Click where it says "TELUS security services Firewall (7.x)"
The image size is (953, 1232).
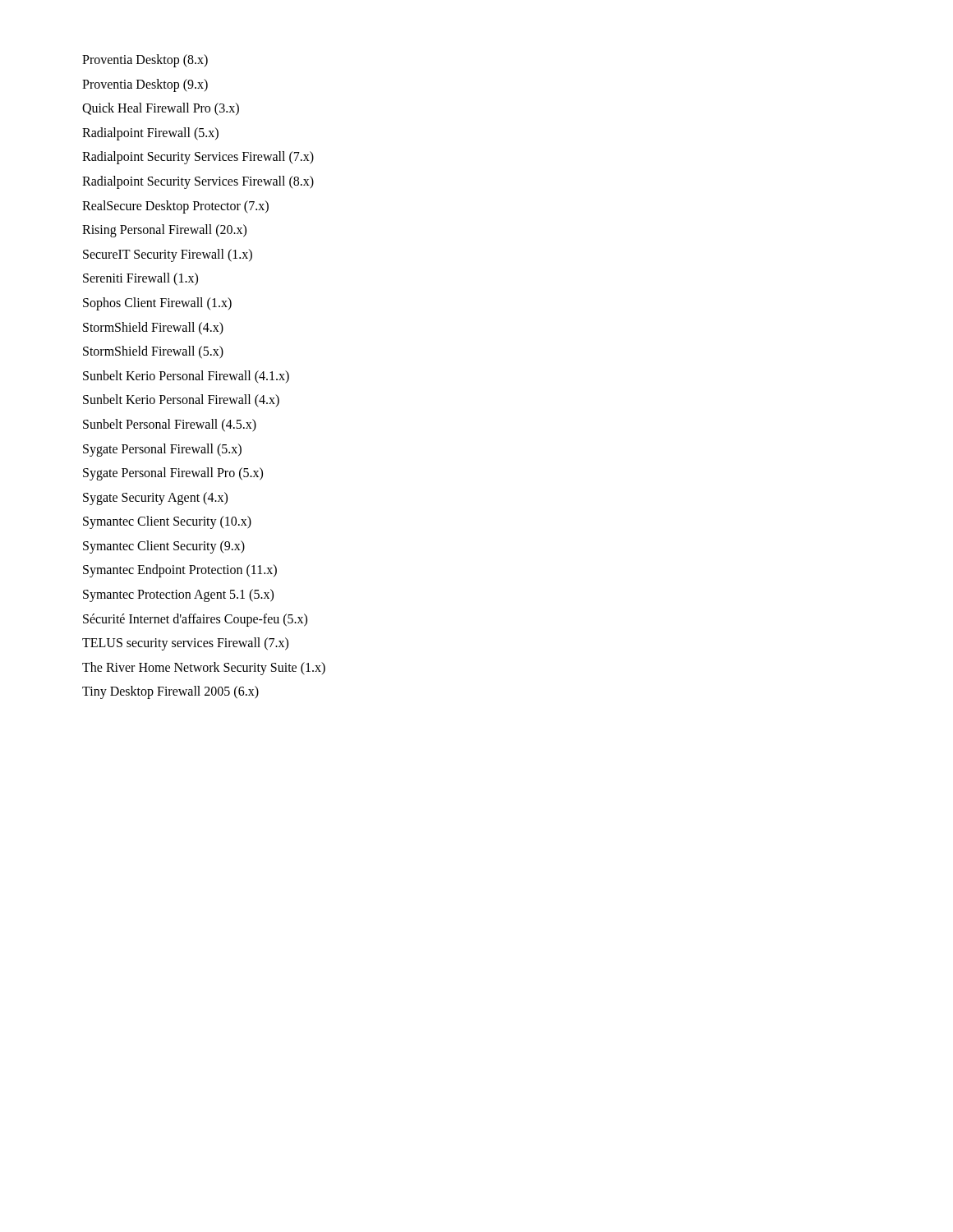point(186,643)
